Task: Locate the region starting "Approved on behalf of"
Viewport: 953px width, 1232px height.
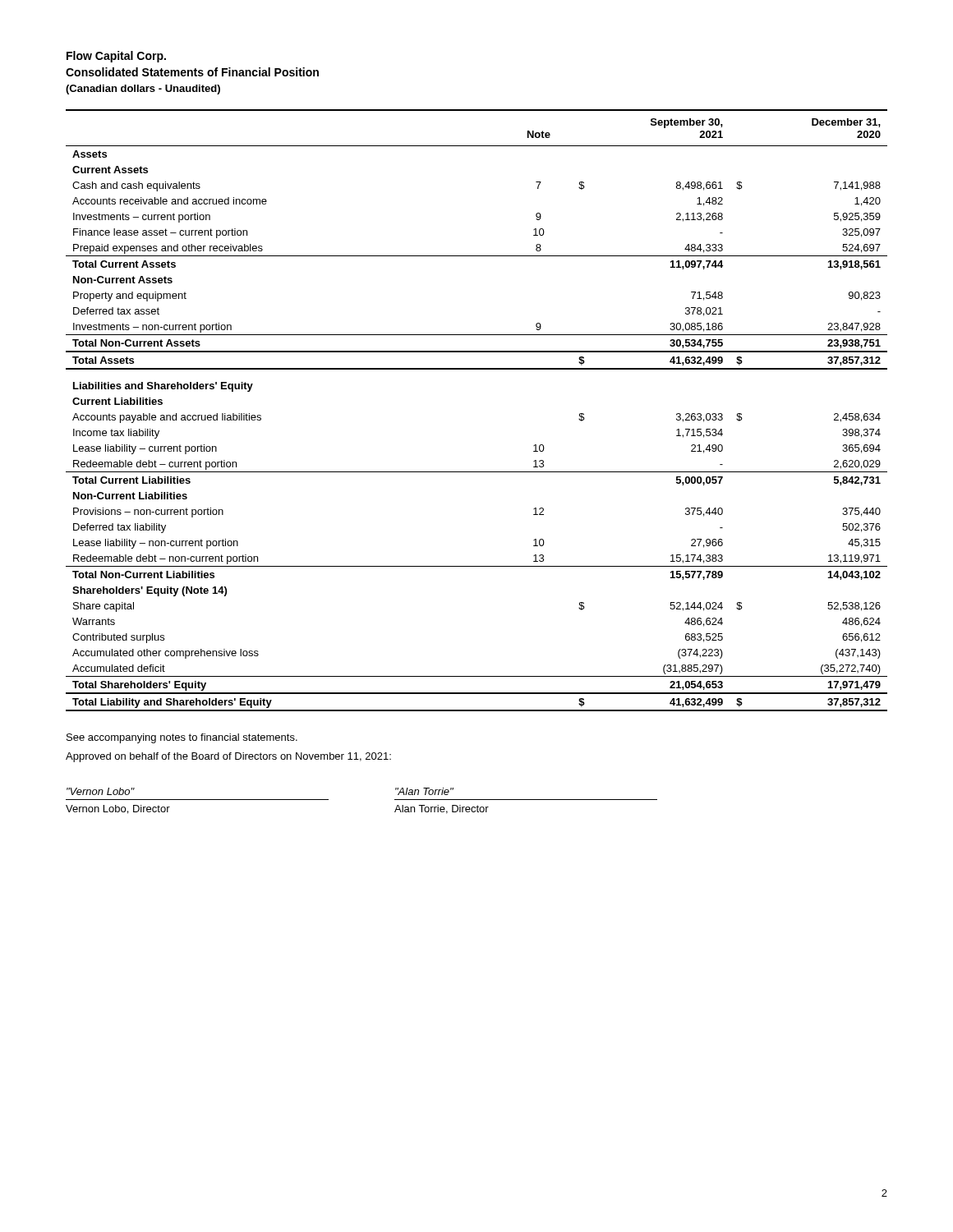Action: tap(229, 756)
